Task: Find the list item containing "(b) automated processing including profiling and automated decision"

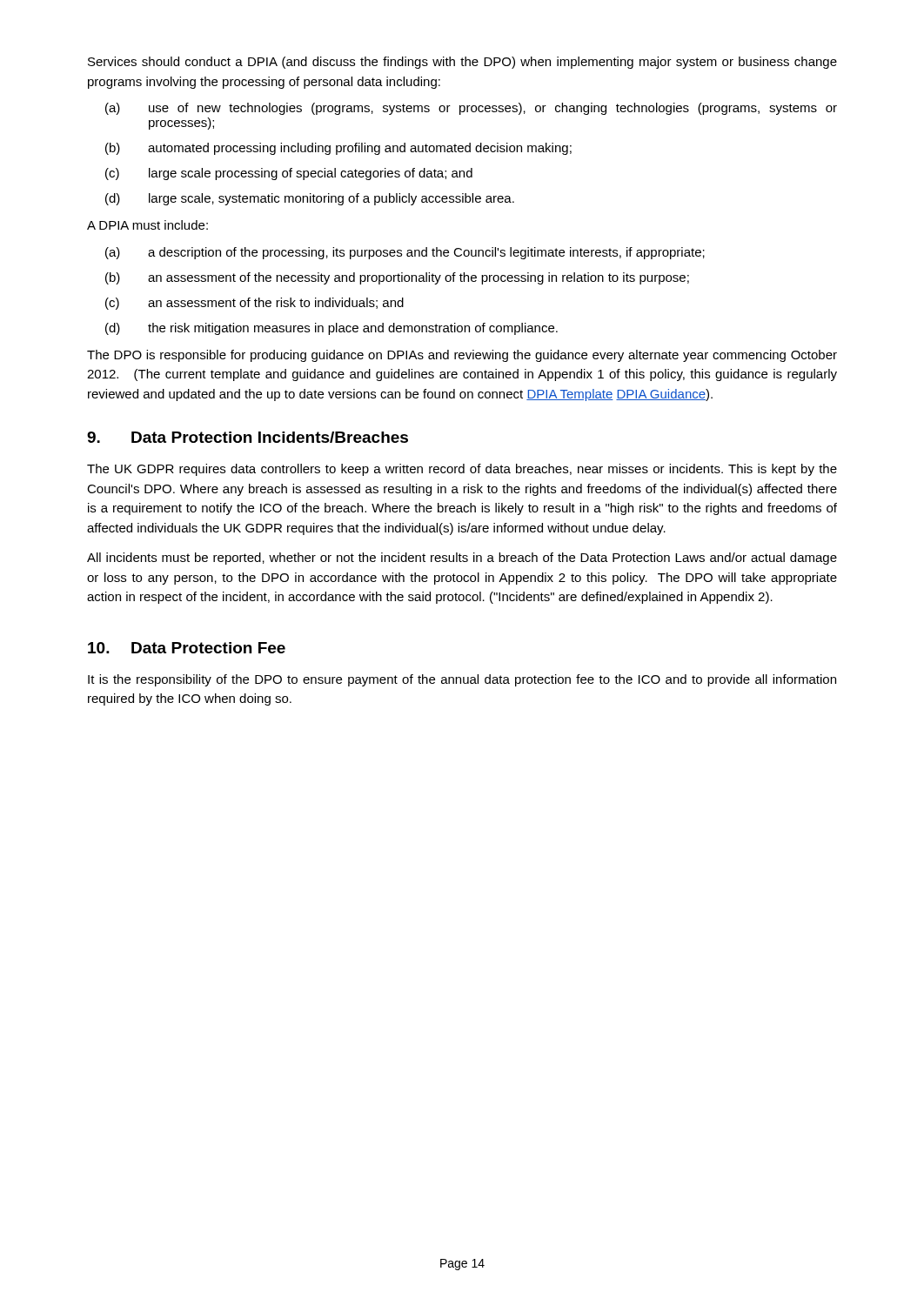Action: tap(462, 147)
